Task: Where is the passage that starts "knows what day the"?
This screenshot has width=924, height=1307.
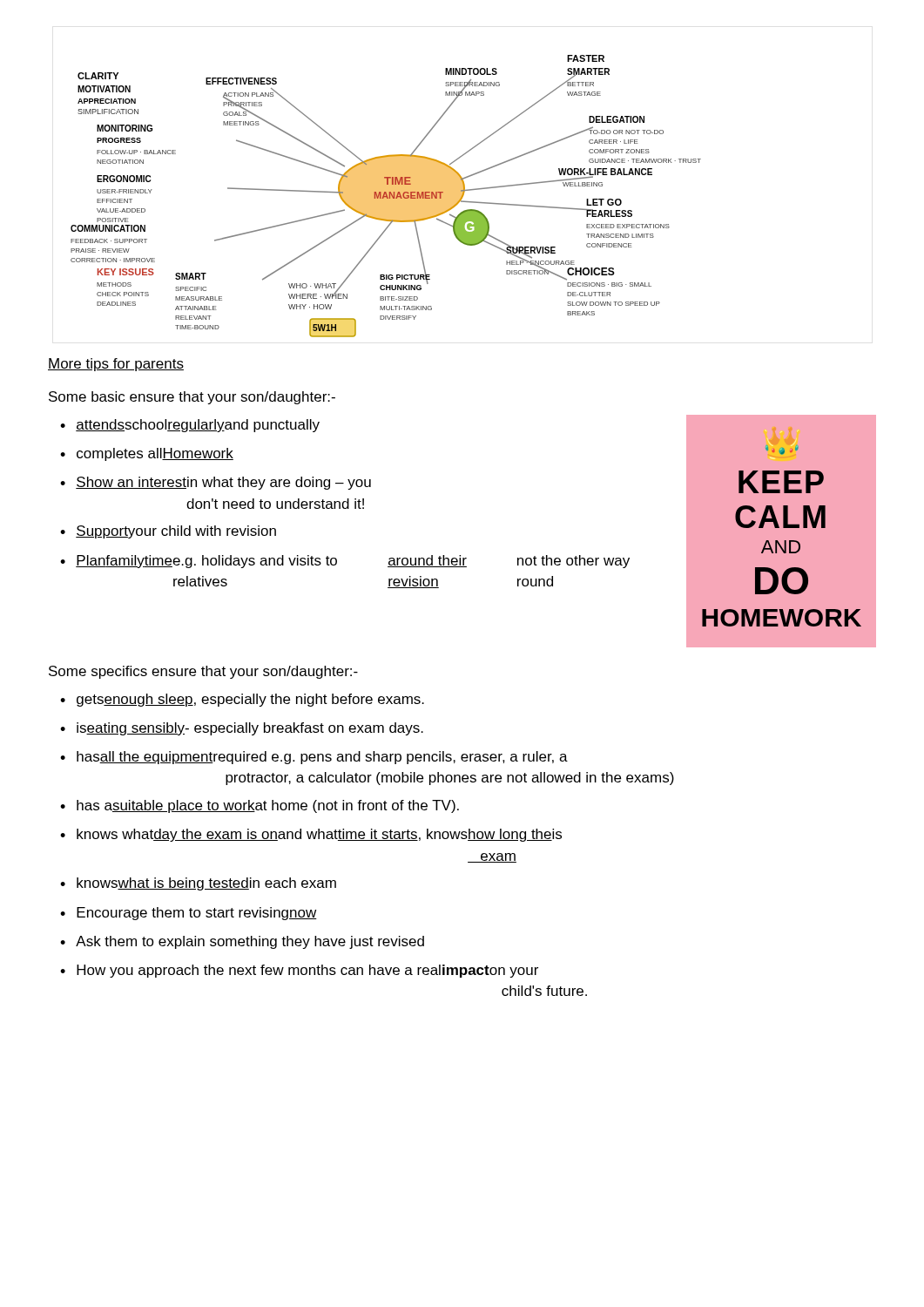Action: coord(319,846)
